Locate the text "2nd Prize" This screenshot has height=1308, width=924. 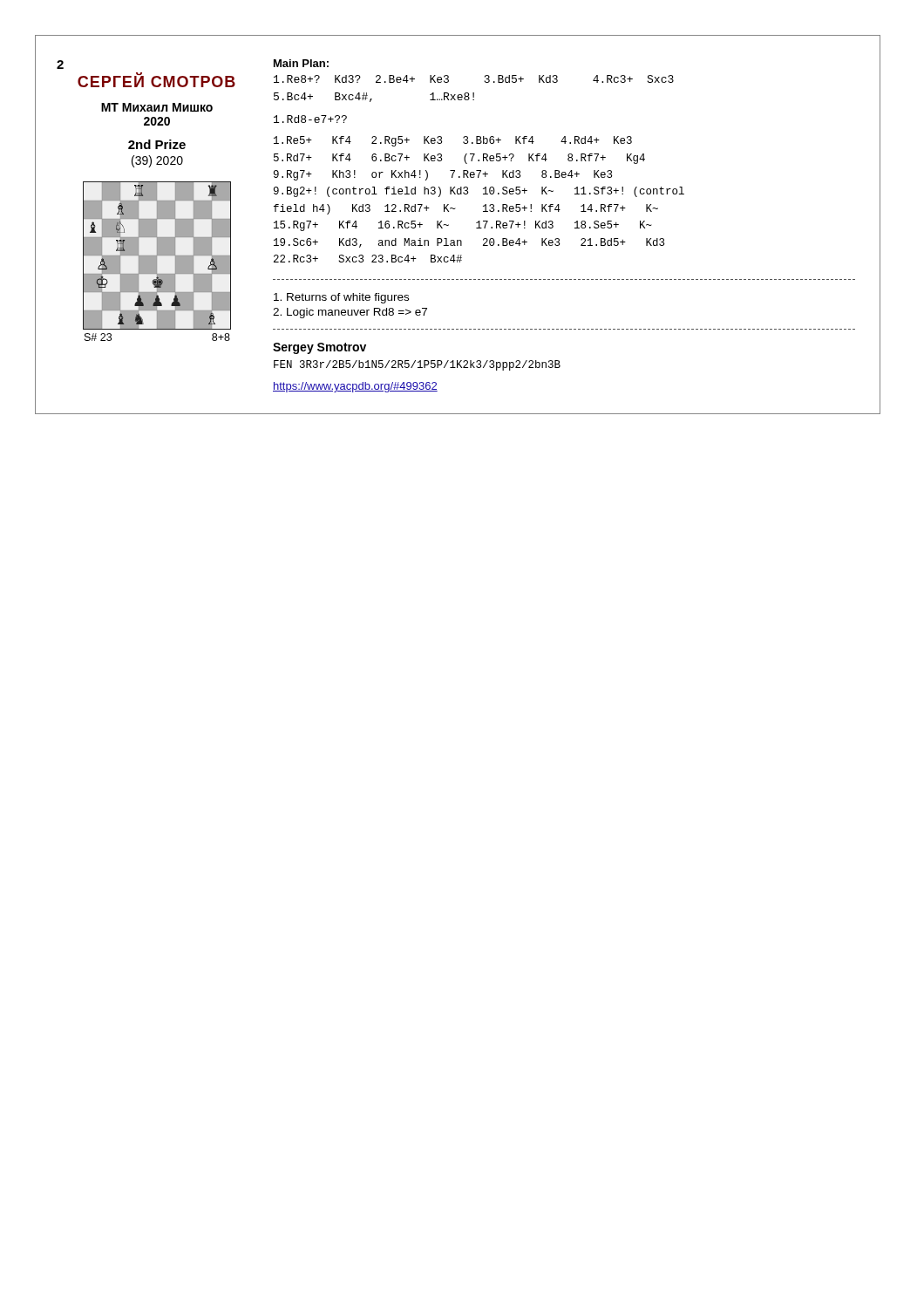(157, 144)
